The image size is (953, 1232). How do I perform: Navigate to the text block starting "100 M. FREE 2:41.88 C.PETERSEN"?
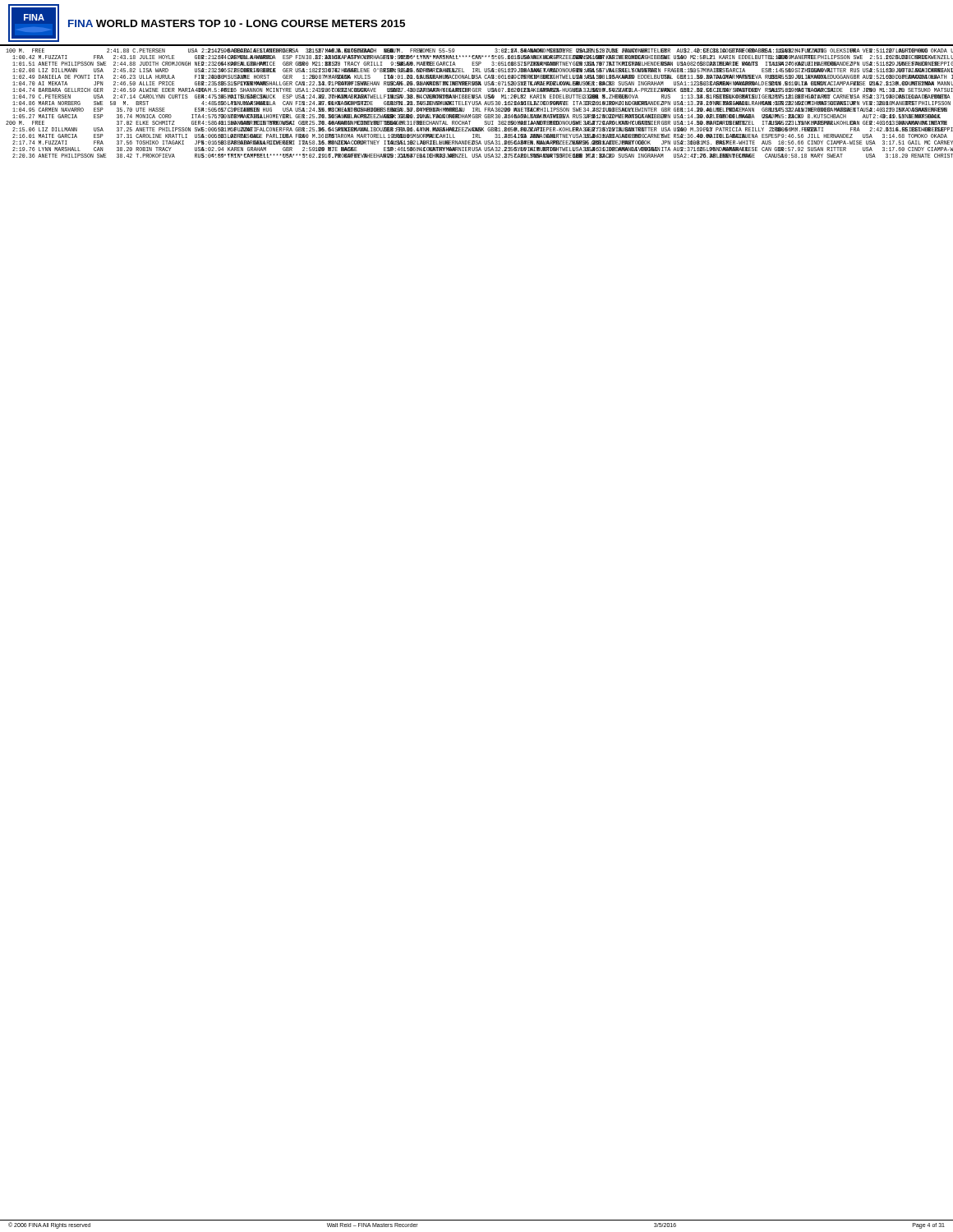coord(476,104)
